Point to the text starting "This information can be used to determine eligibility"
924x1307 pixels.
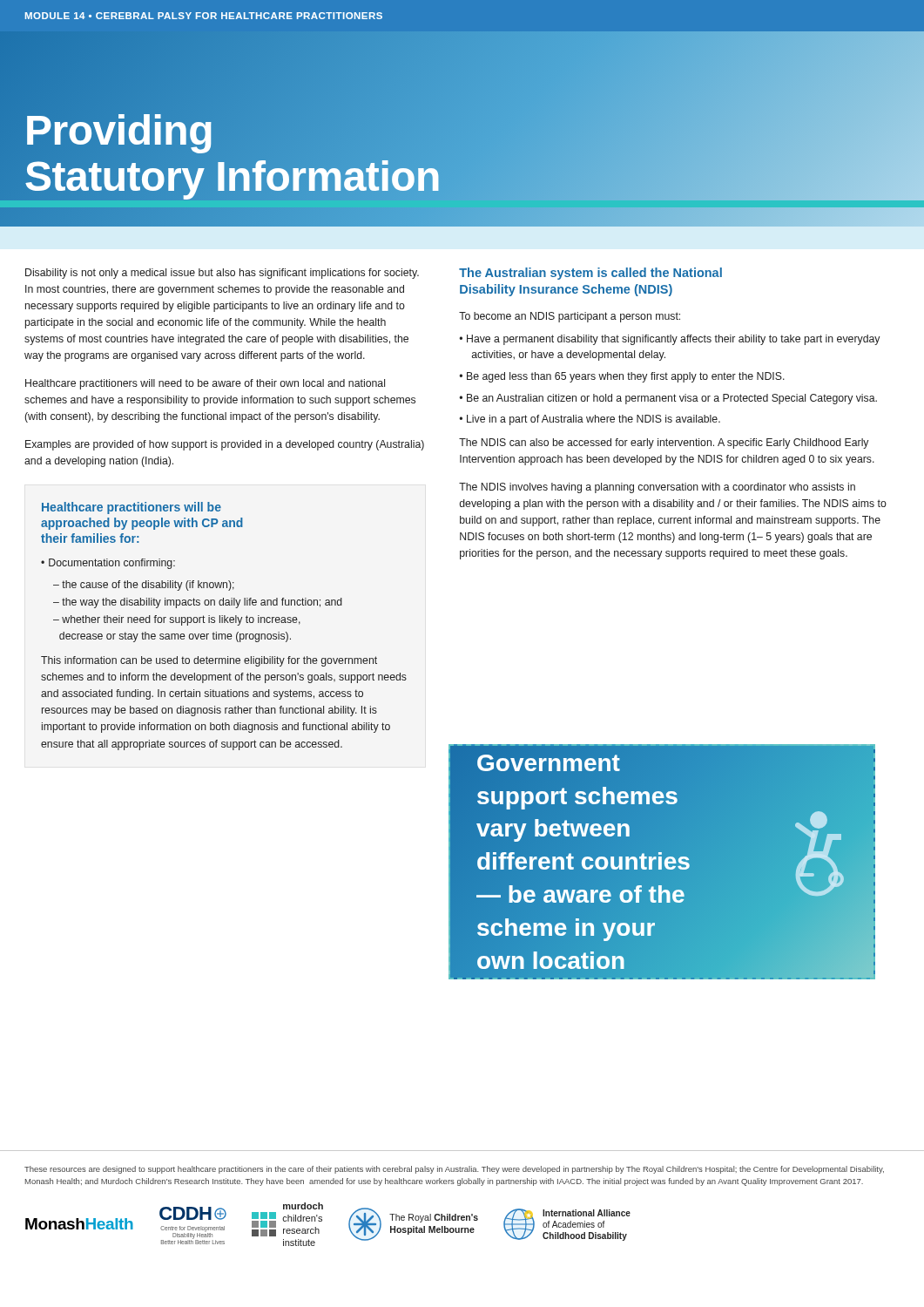tap(224, 702)
